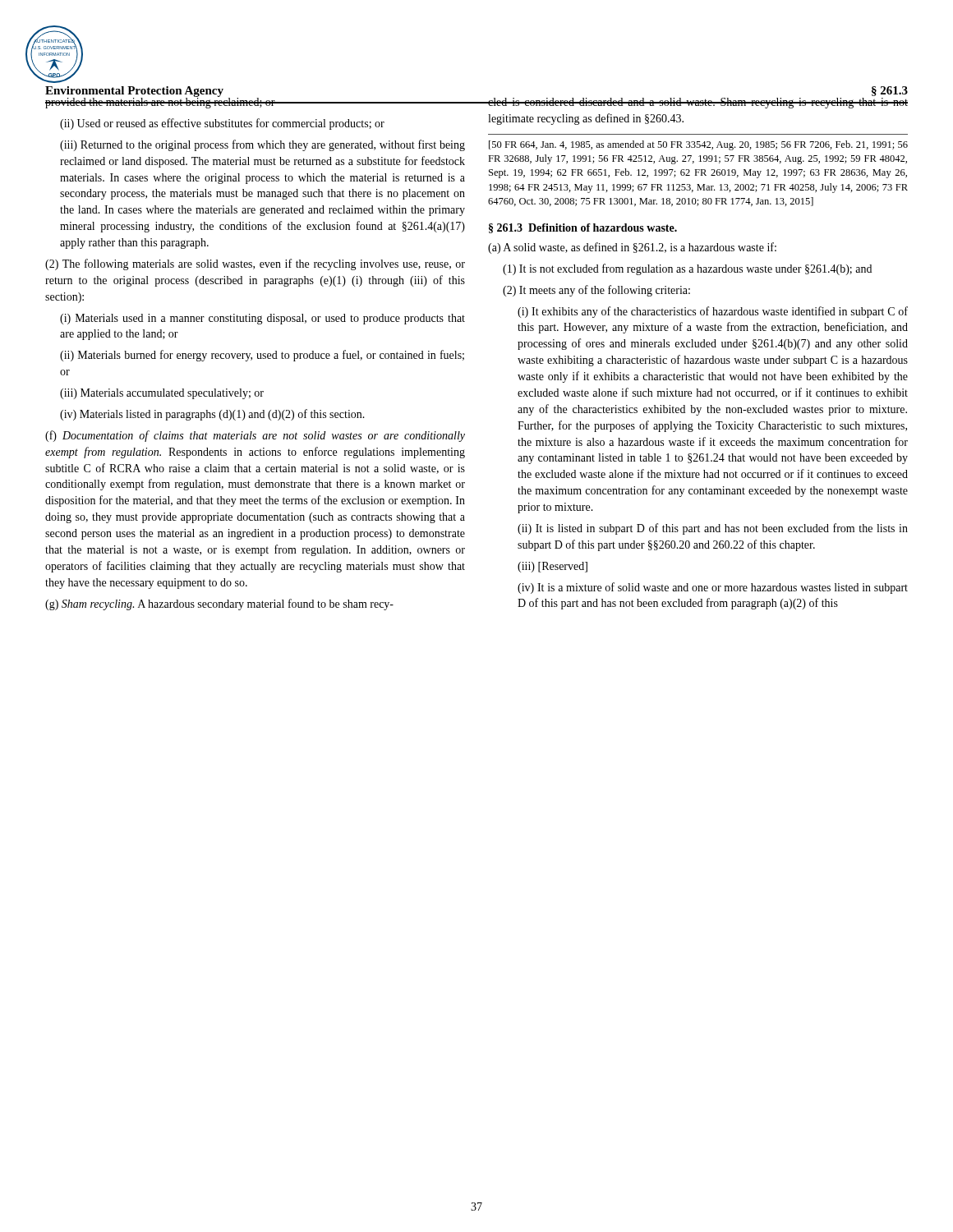Locate the text block that reads "(ii) Used or reused as effective substitutes for"
The width and height of the screenshot is (953, 1232).
[x=222, y=123]
